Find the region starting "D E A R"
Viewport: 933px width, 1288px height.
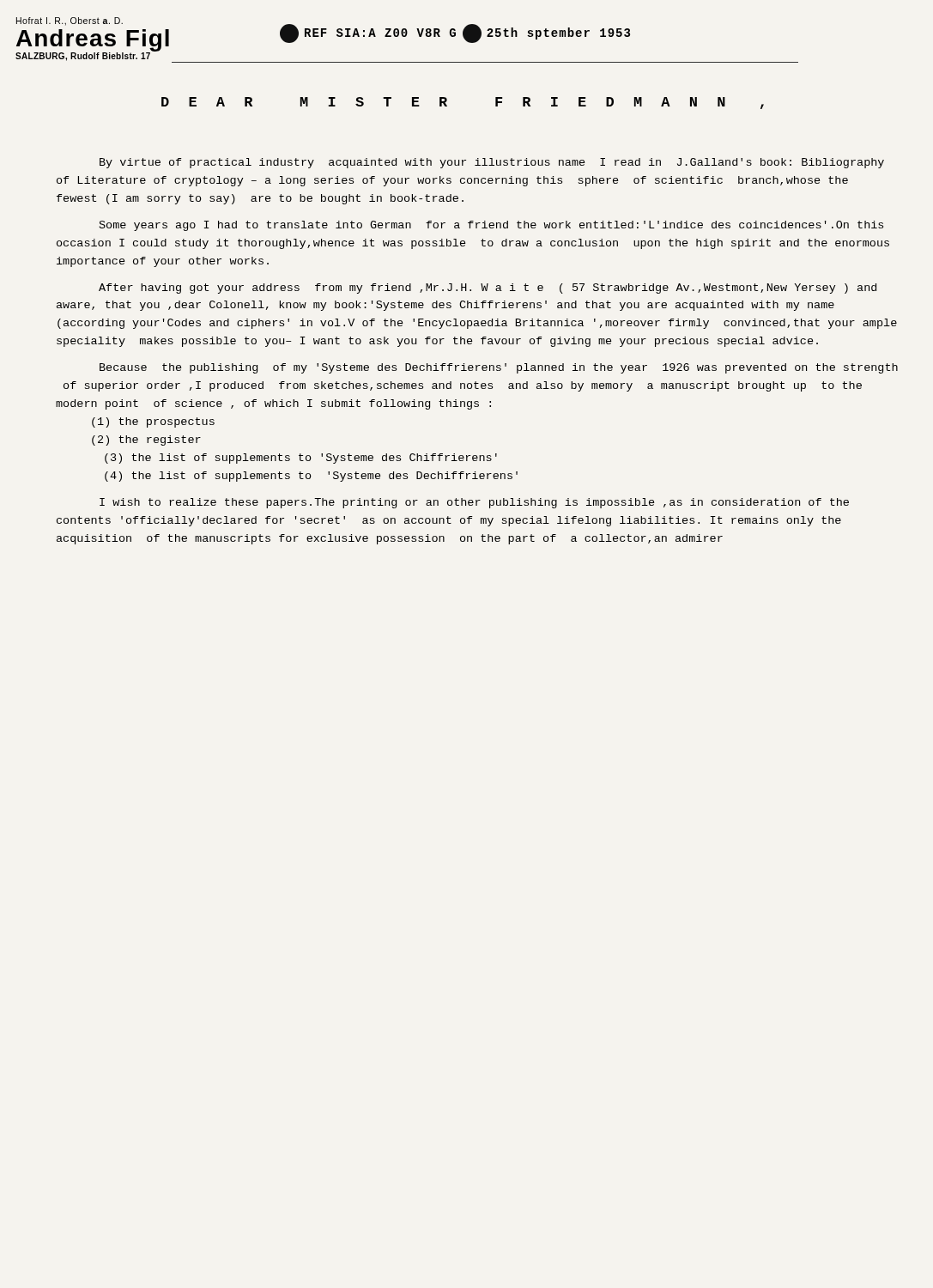166,103
